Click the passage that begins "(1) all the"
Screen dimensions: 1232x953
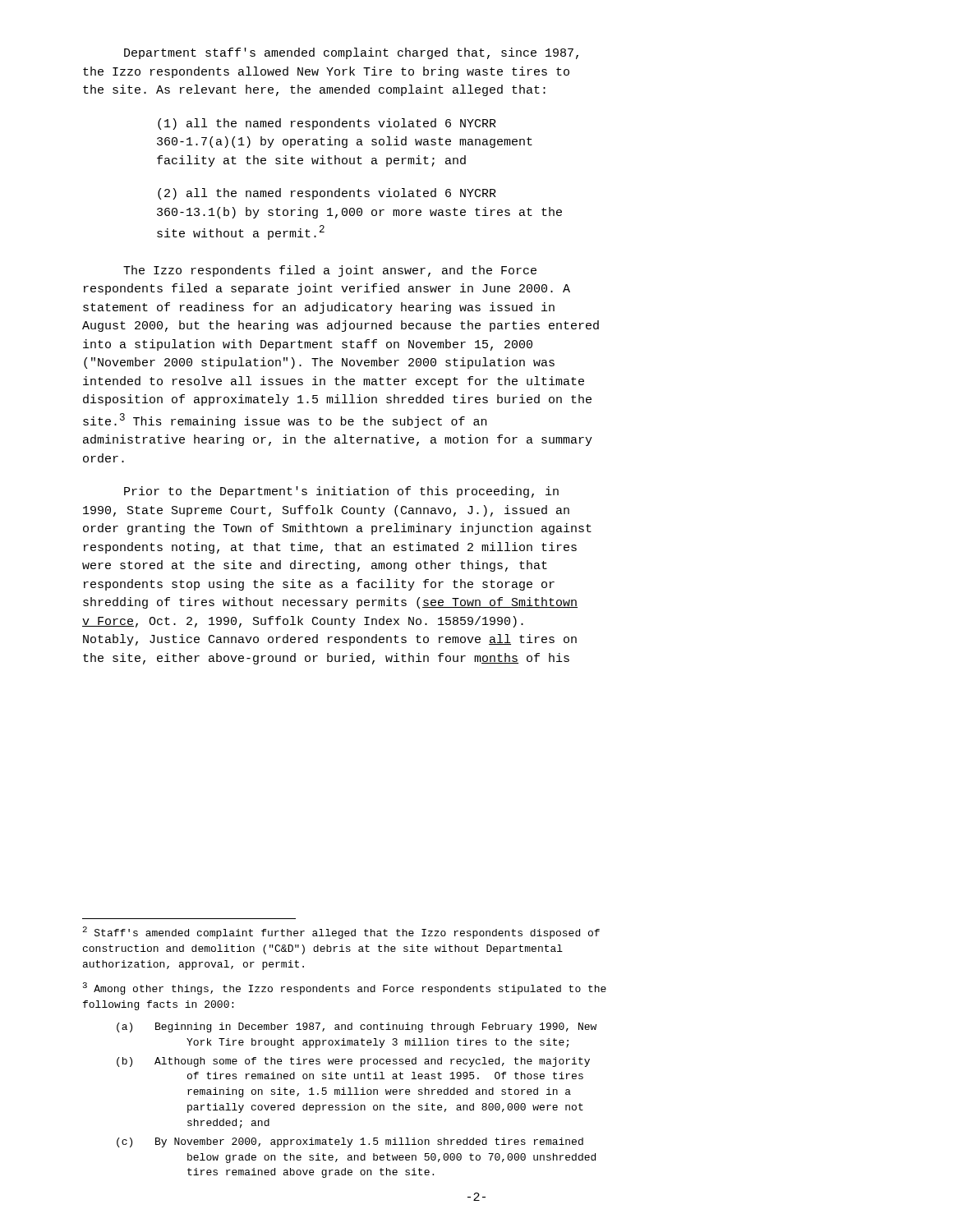pos(345,142)
